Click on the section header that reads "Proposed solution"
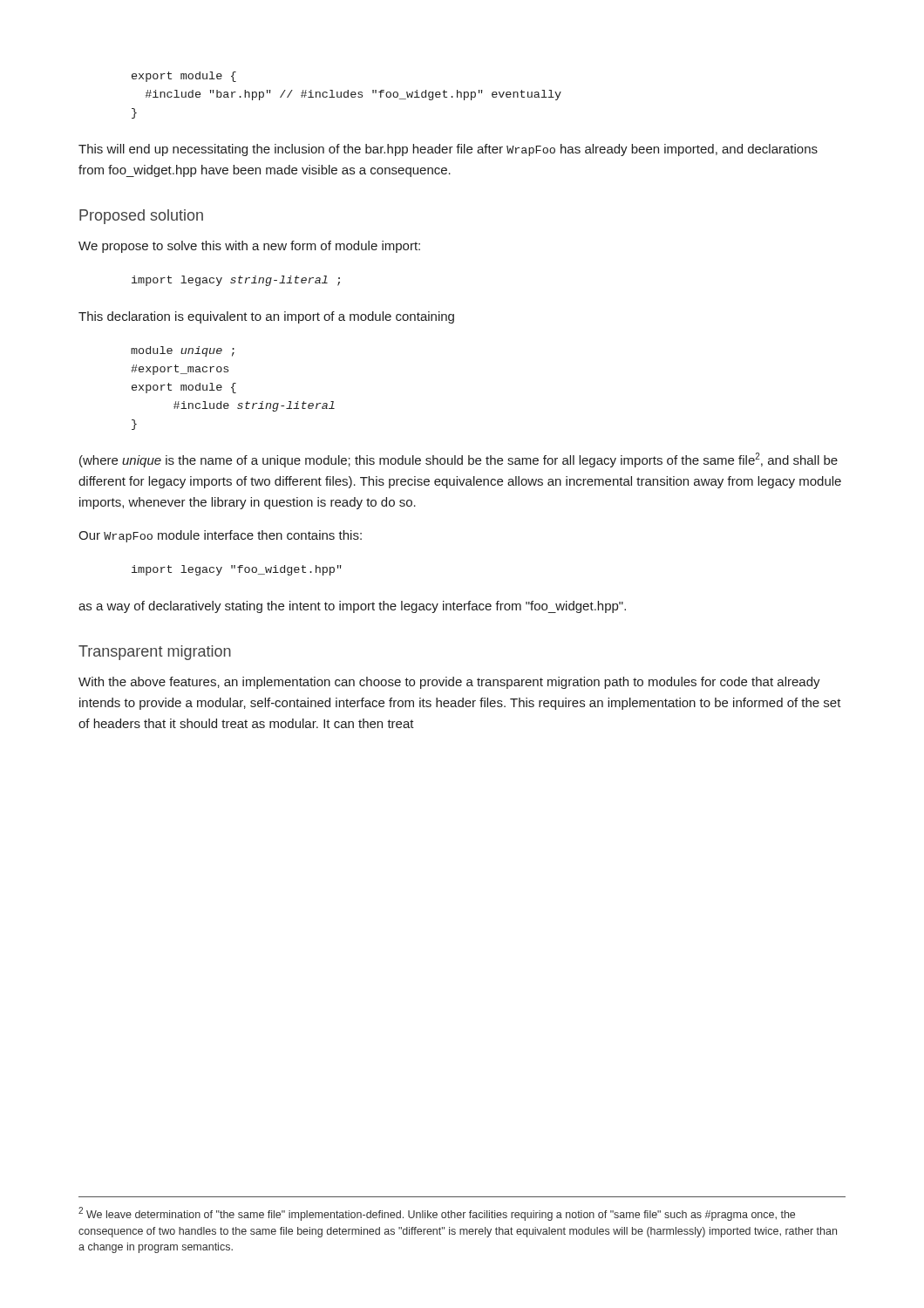 coord(141,216)
